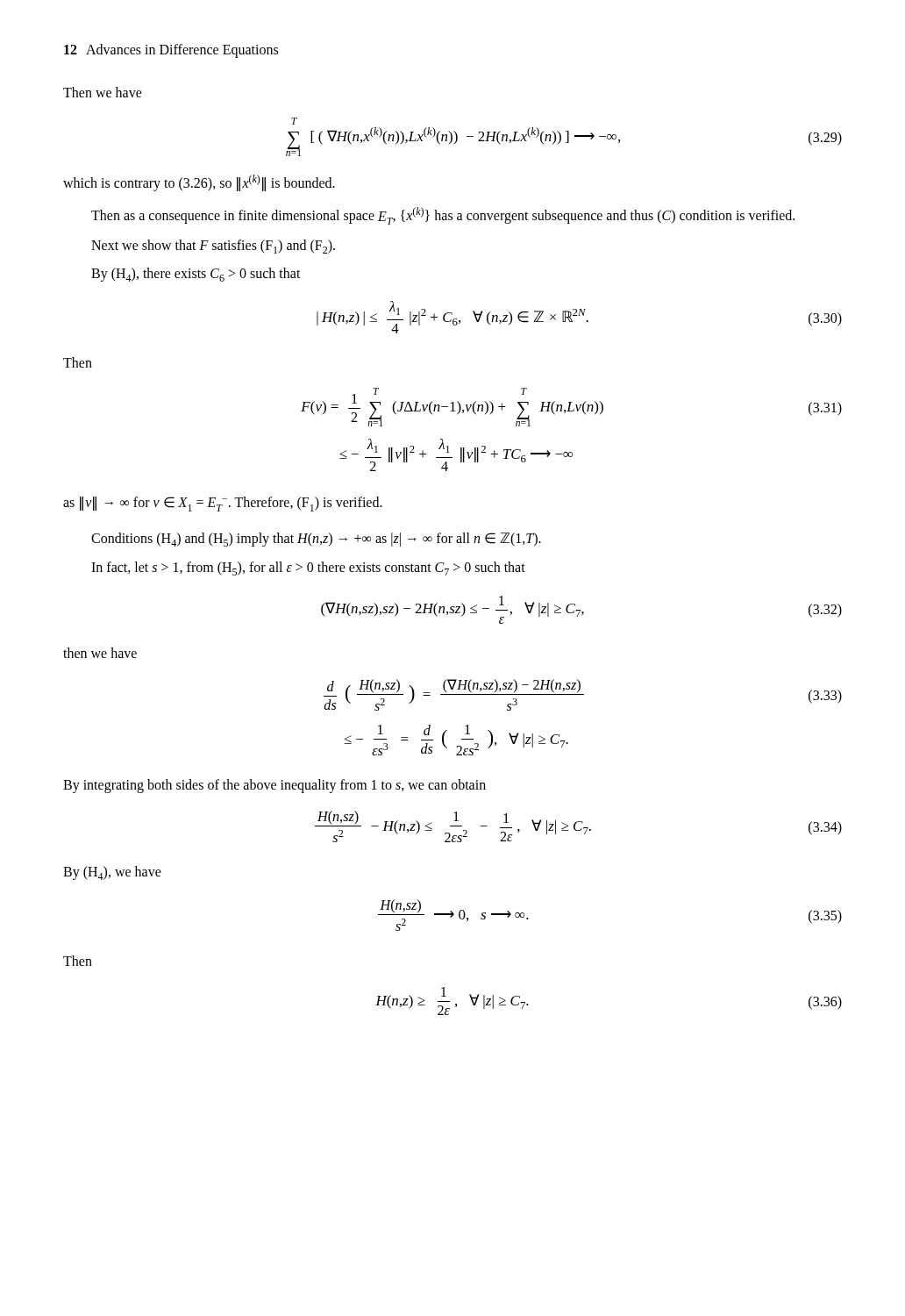Locate the text block starting "H(n,sz) s2 ⟶ 0, s ⟶ ∞."
Screen dimensions: 1316x905
click(401, 915)
